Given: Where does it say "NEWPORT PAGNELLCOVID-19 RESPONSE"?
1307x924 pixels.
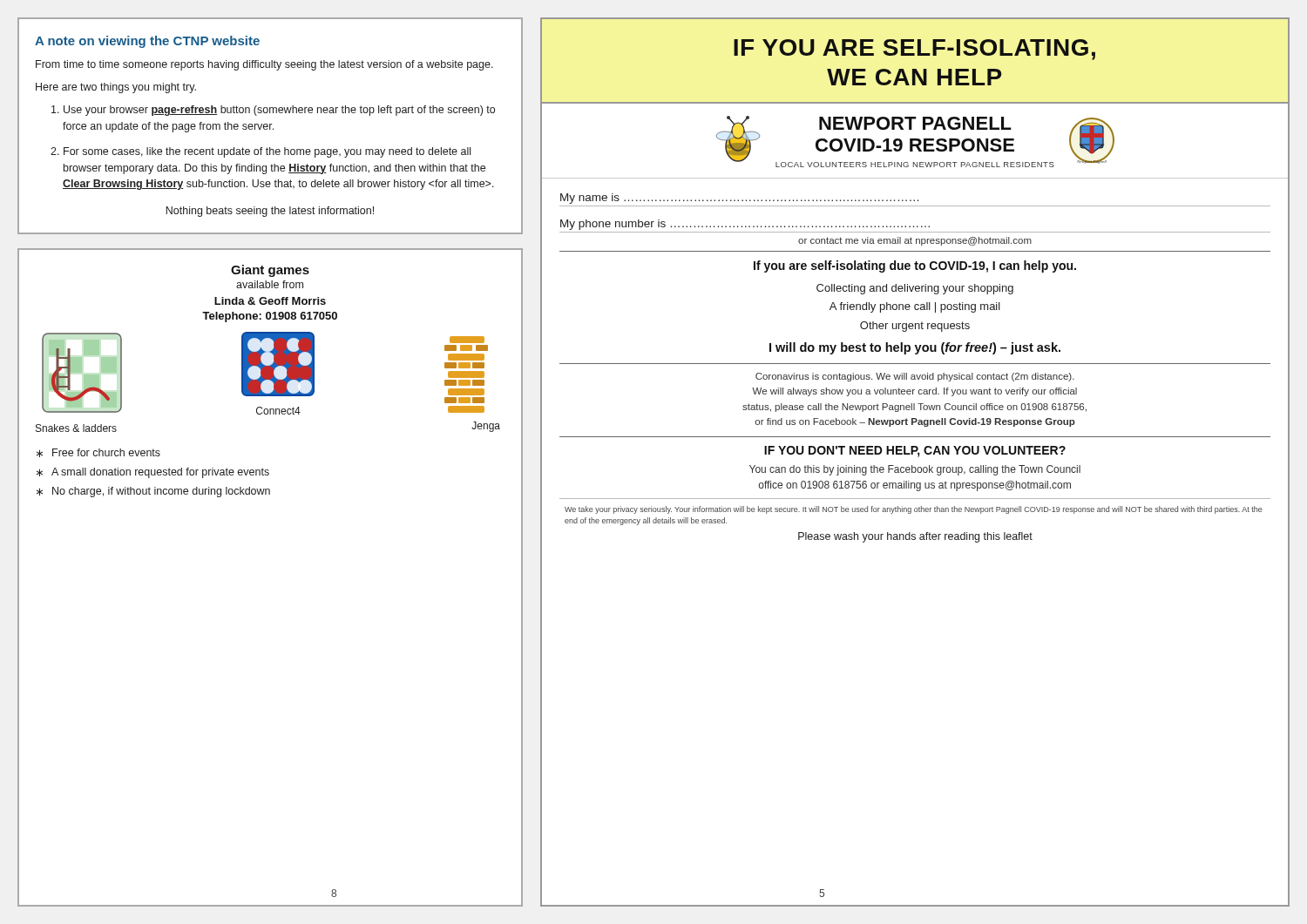Looking at the screenshot, I should coord(915,134).
